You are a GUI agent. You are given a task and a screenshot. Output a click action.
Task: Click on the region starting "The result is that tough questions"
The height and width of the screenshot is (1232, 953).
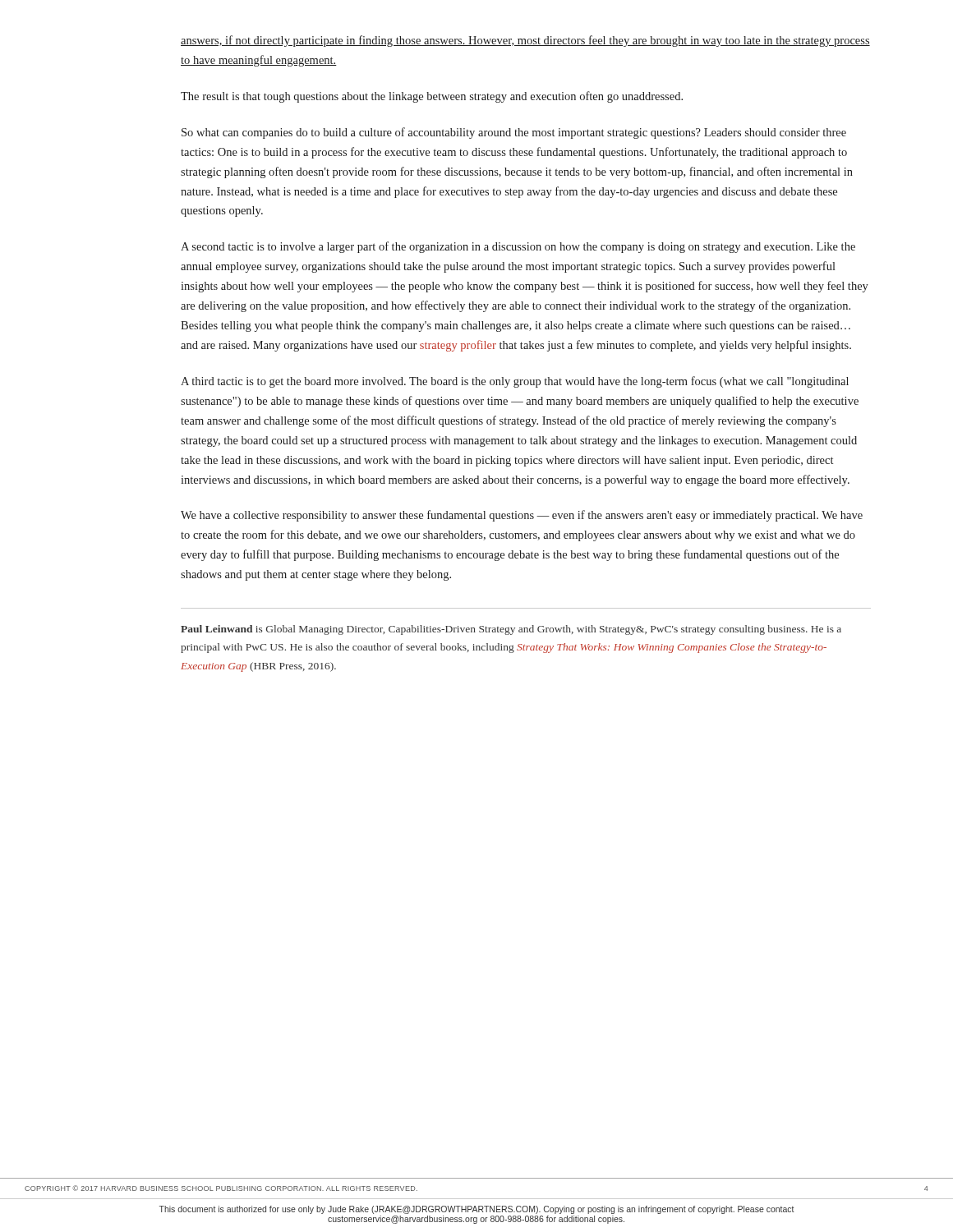tap(526, 97)
